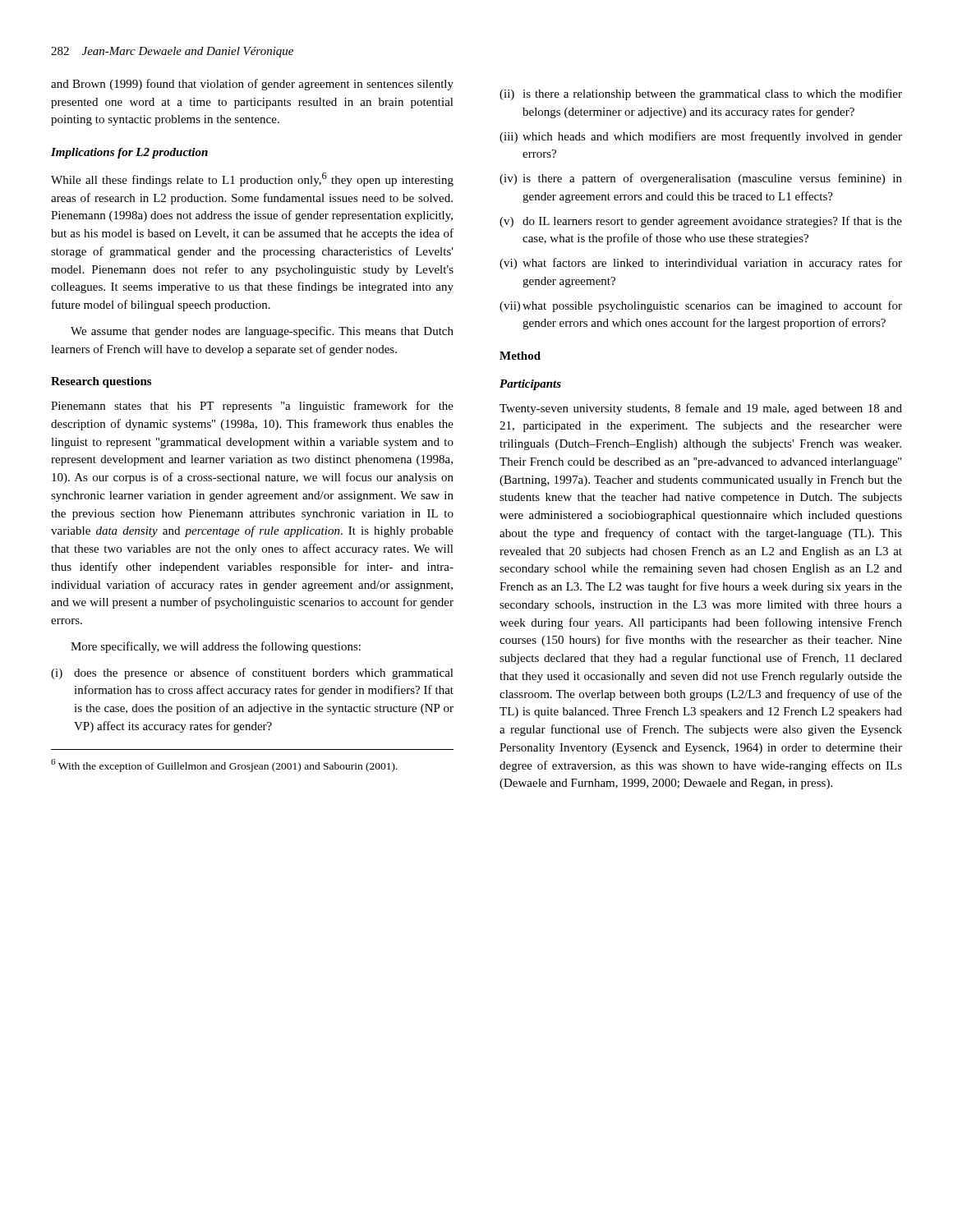The height and width of the screenshot is (1232, 953).
Task: Find the text block starting "Research questions"
Action: click(x=101, y=381)
